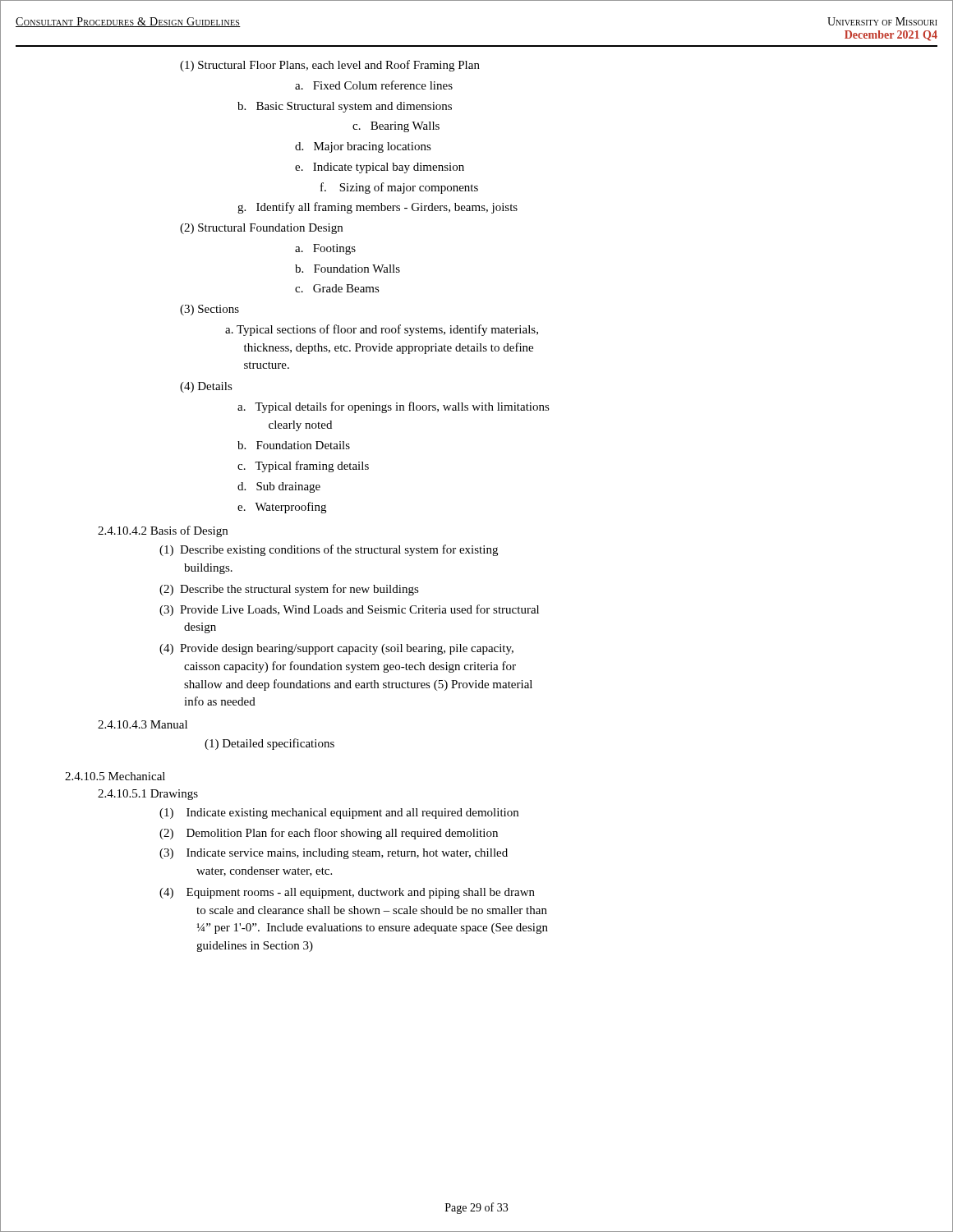Find the list item that says "d. Sub drainage"
This screenshot has width=953, height=1232.
point(279,486)
